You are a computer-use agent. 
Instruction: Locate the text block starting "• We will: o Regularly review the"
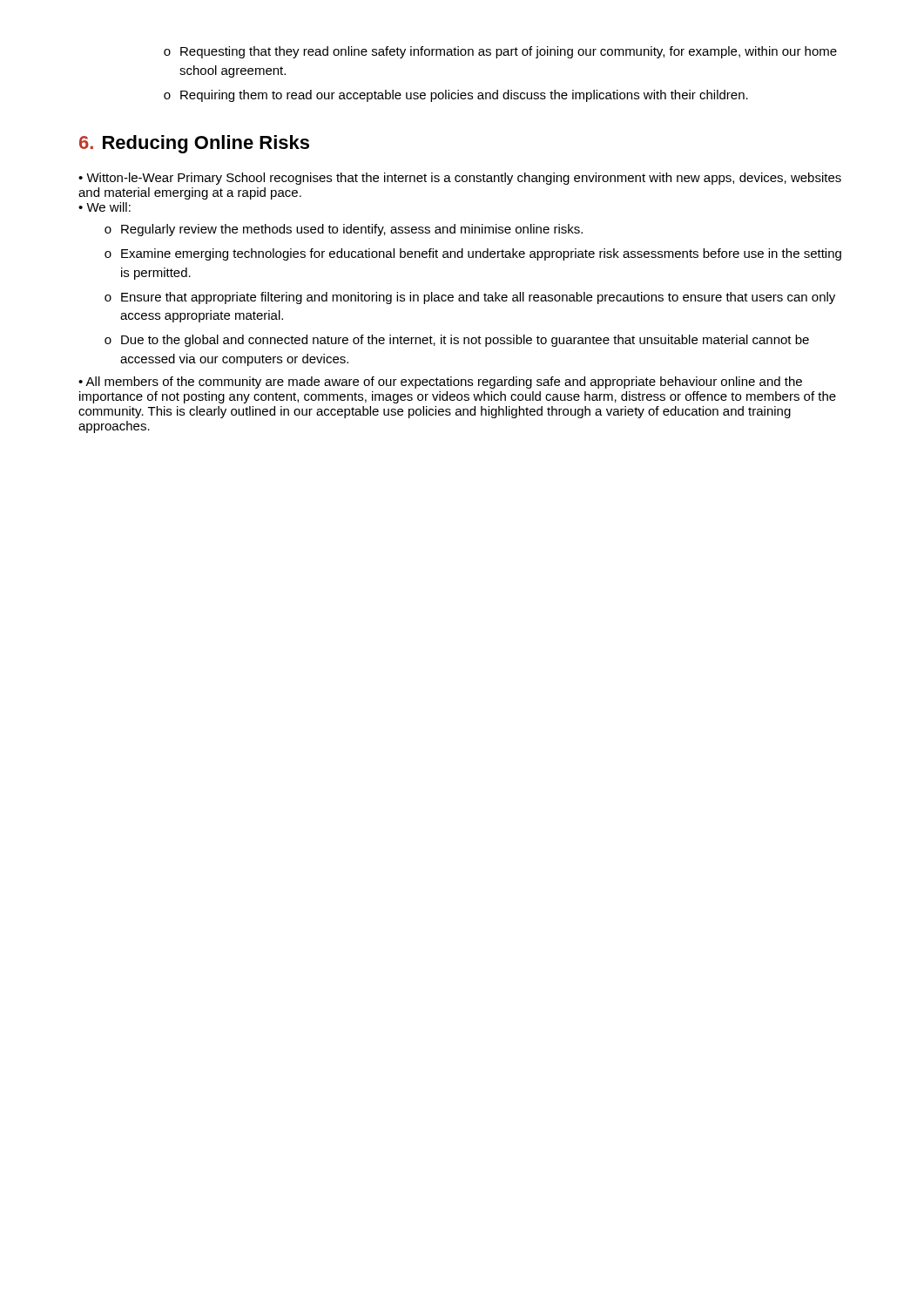pyautogui.click(x=462, y=284)
